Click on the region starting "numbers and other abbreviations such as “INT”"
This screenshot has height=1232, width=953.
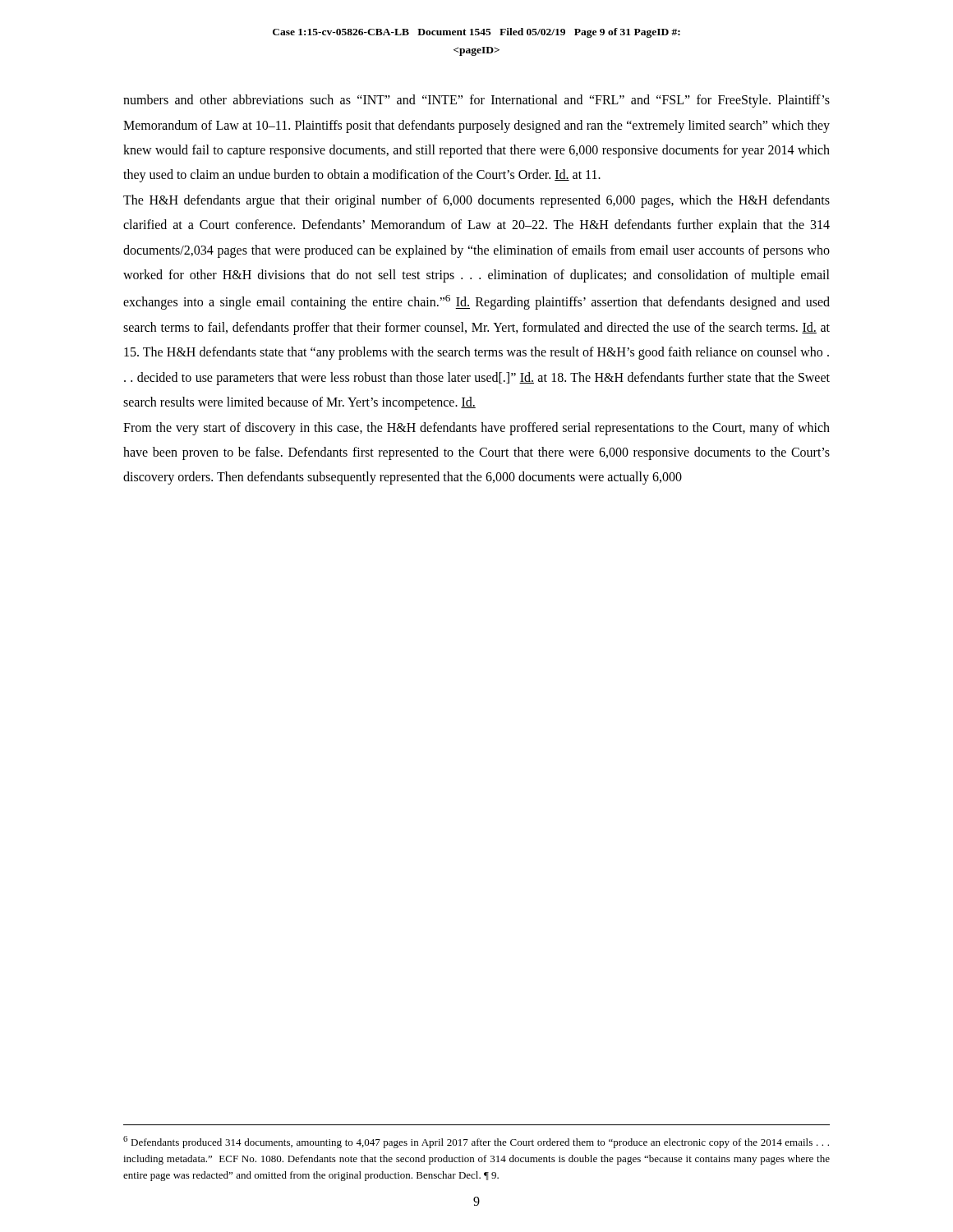[x=476, y=138]
